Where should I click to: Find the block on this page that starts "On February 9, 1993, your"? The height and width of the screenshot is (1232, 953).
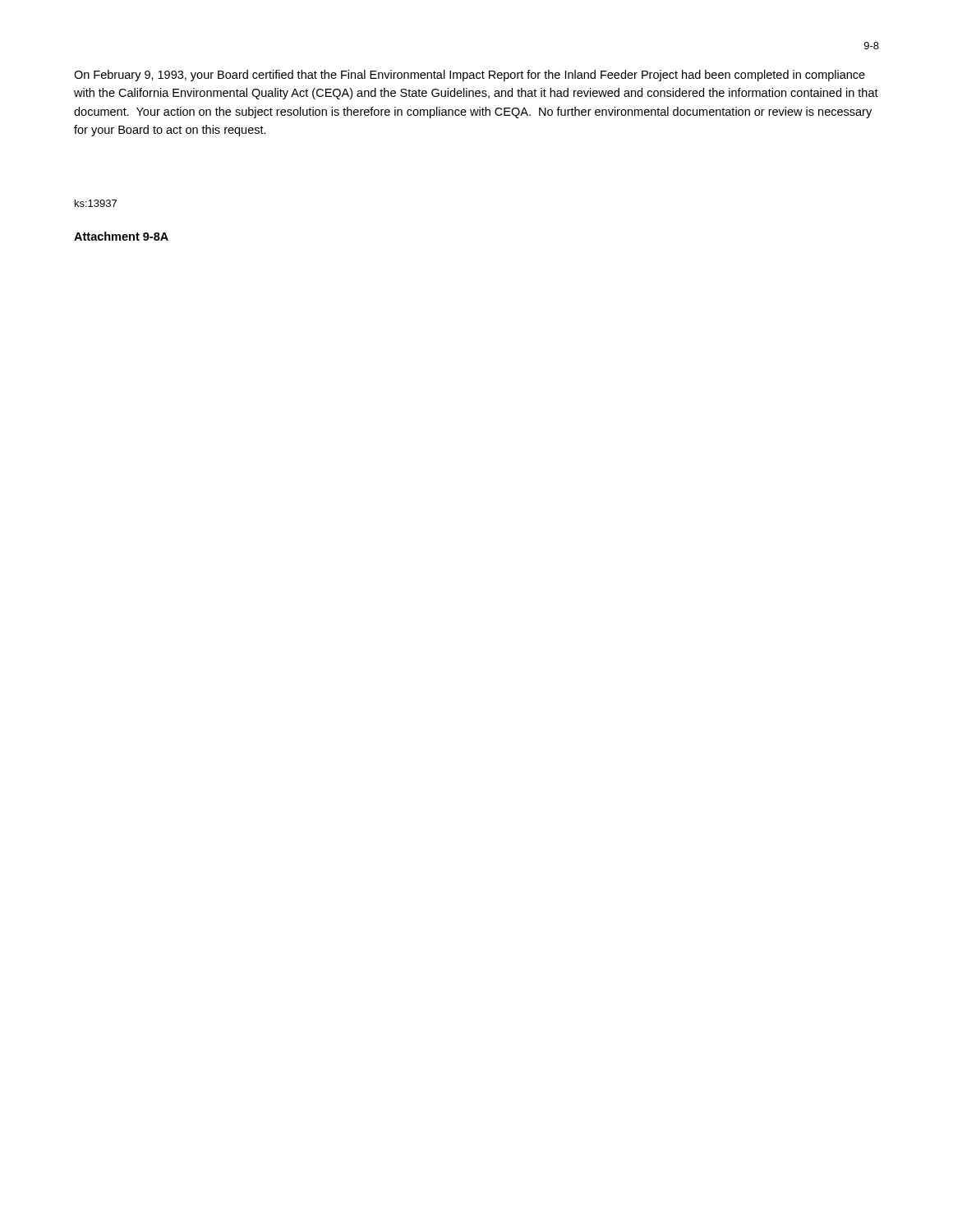pyautogui.click(x=476, y=102)
